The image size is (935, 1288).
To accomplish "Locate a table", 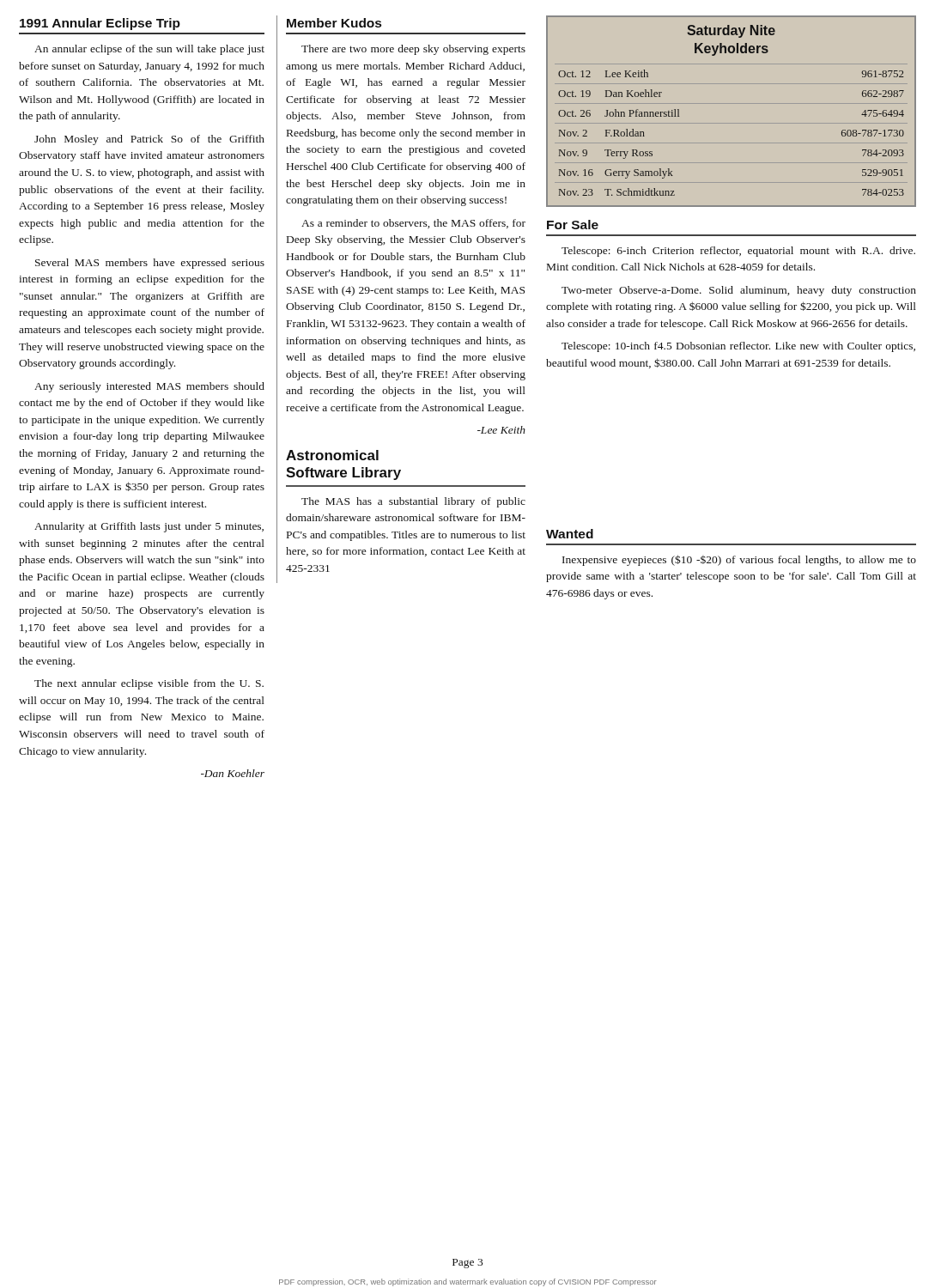I will pyautogui.click(x=731, y=111).
